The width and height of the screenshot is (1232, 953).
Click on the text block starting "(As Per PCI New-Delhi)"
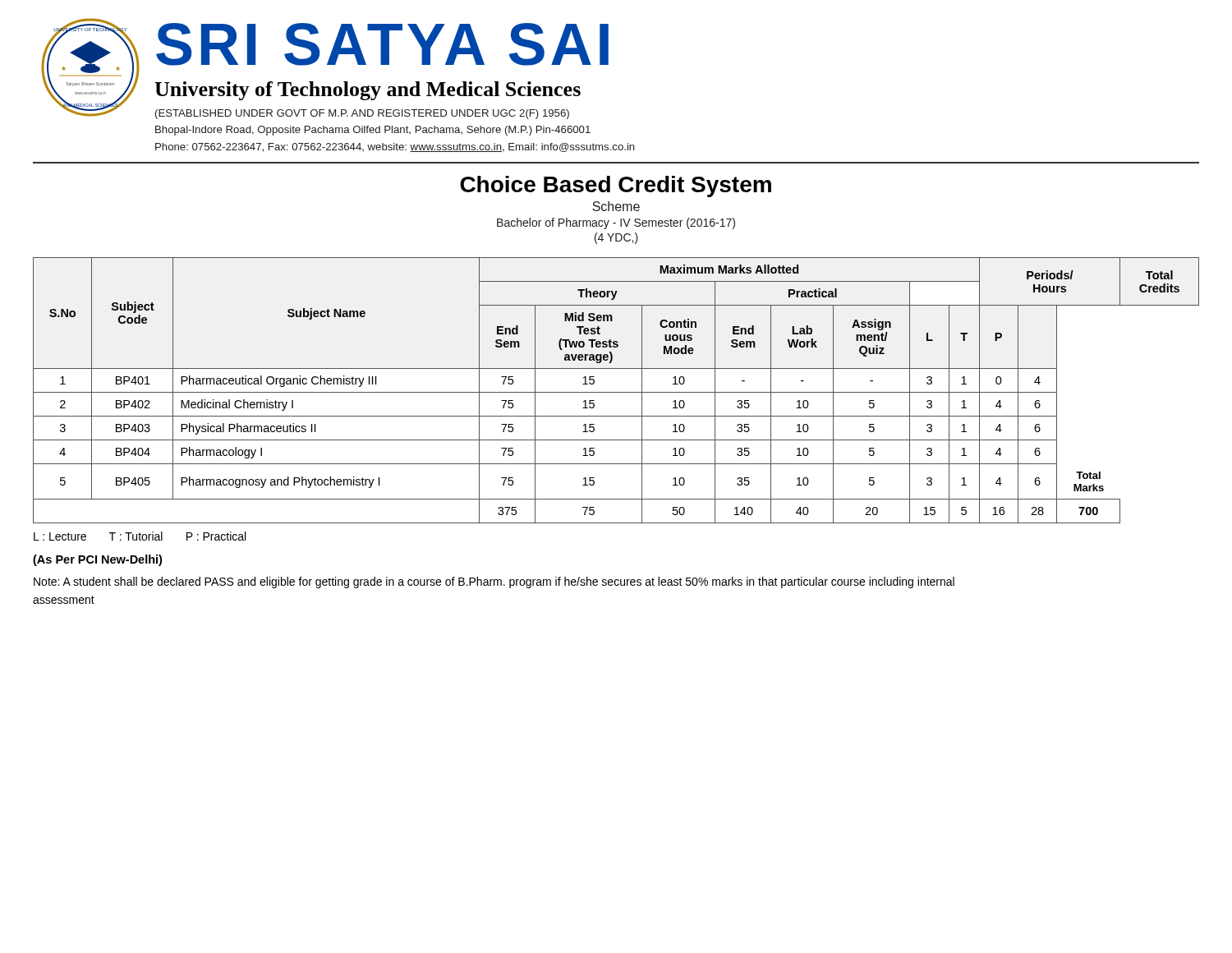coord(98,559)
